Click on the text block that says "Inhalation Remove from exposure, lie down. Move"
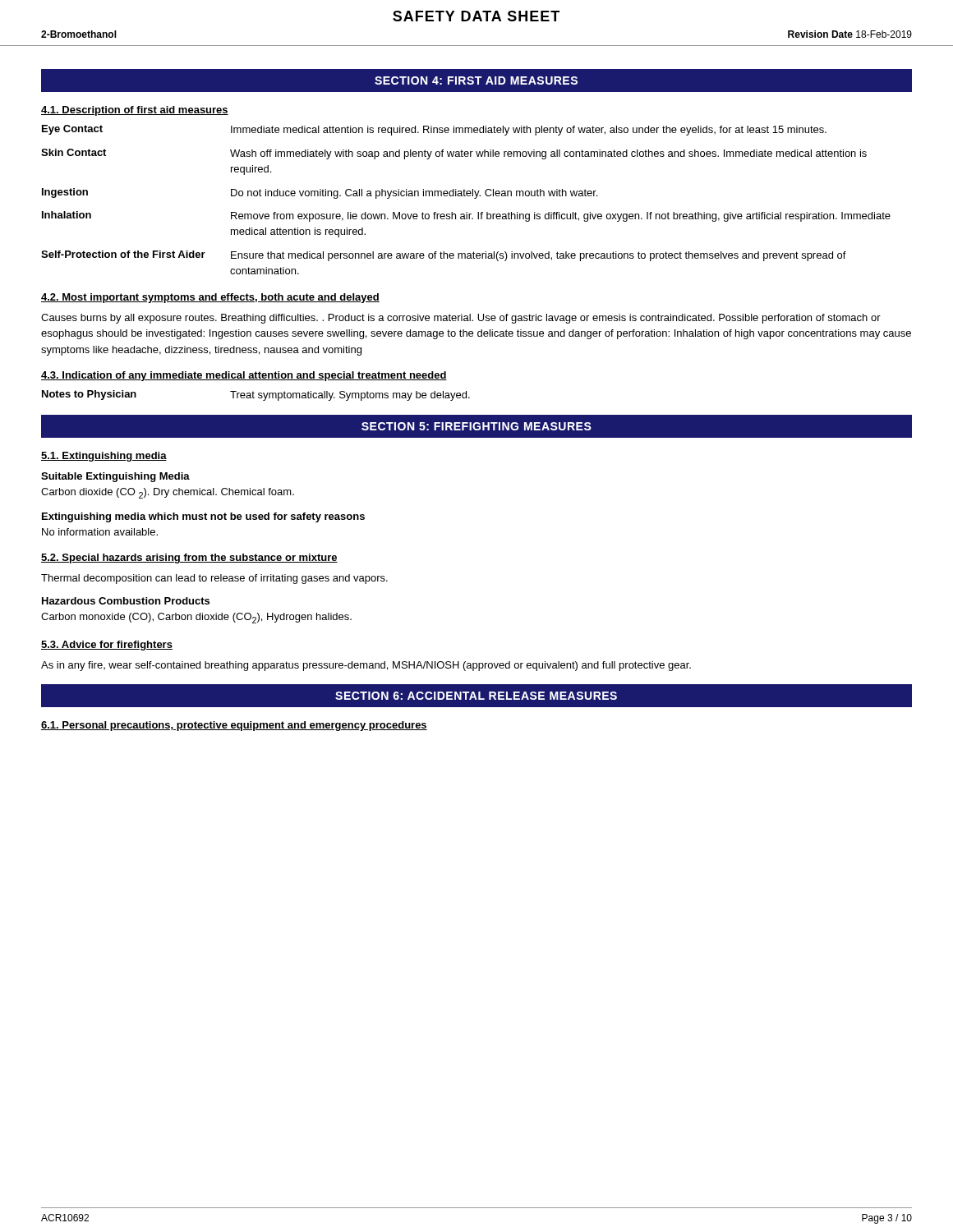 (x=476, y=224)
